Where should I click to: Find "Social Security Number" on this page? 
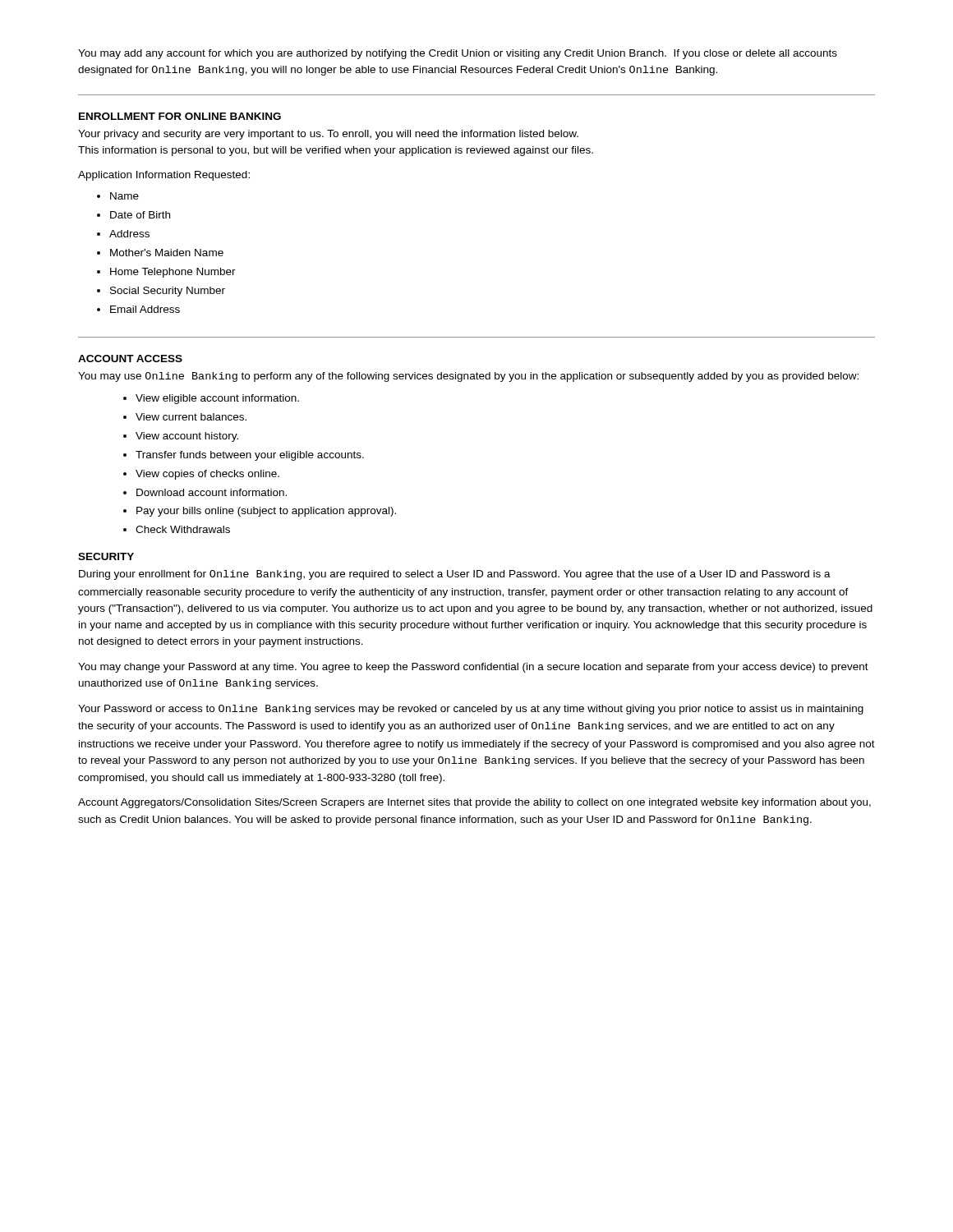click(x=167, y=290)
